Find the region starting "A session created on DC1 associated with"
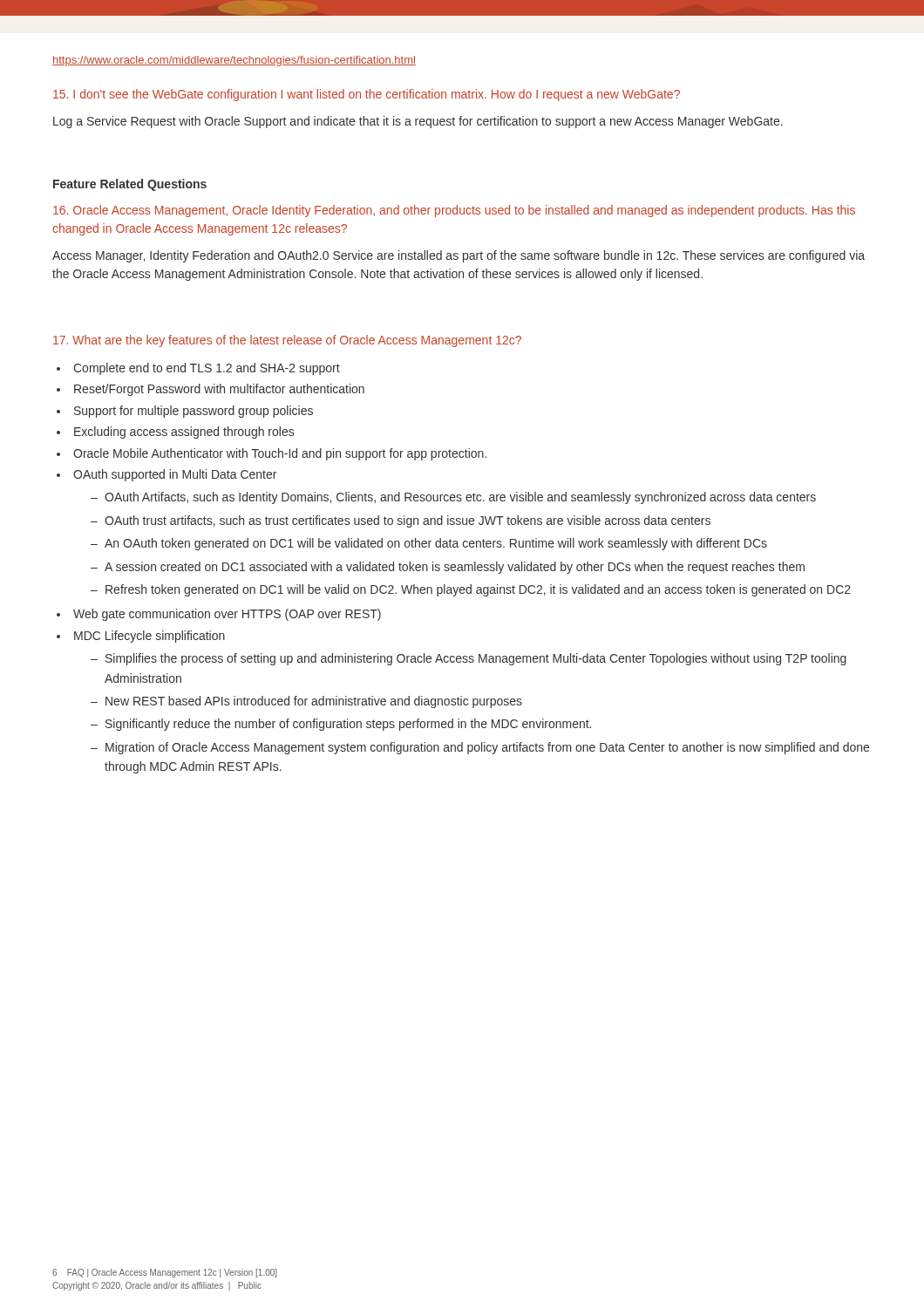This screenshot has width=924, height=1308. point(455,566)
